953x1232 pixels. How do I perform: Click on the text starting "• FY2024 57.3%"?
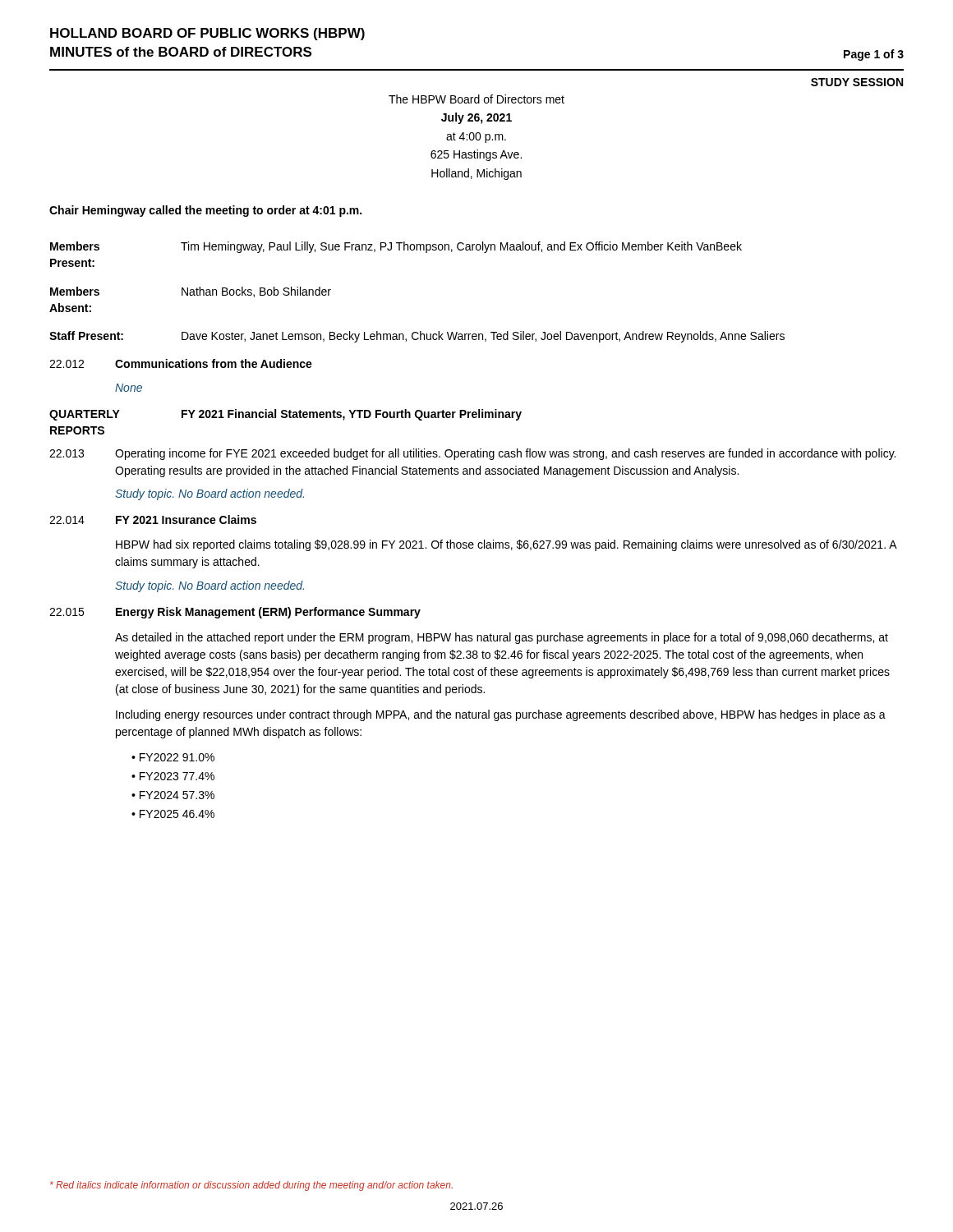click(173, 795)
